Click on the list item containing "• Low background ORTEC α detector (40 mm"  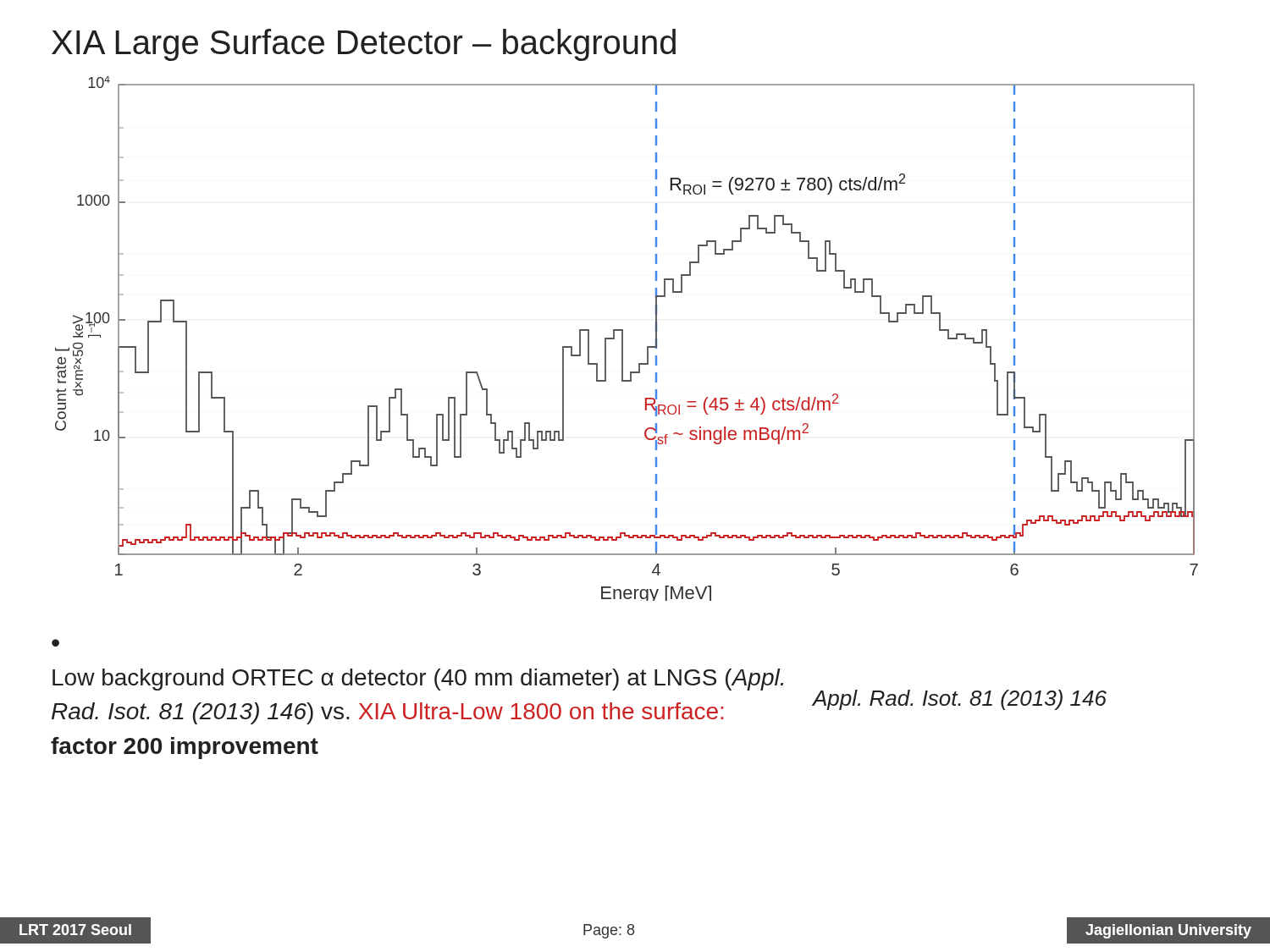[x=419, y=695]
